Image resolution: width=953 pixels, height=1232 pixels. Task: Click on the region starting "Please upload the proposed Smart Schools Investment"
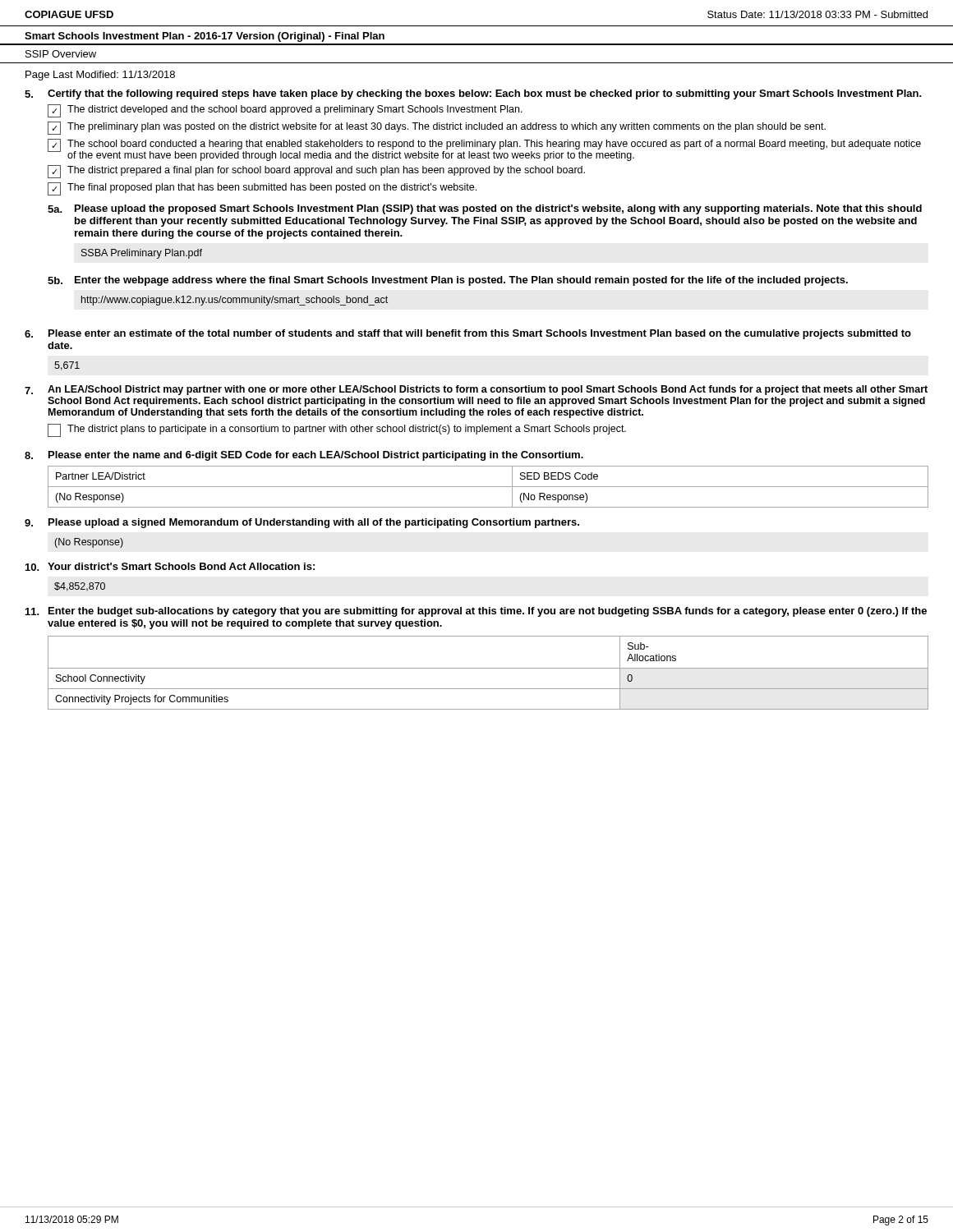[501, 232]
